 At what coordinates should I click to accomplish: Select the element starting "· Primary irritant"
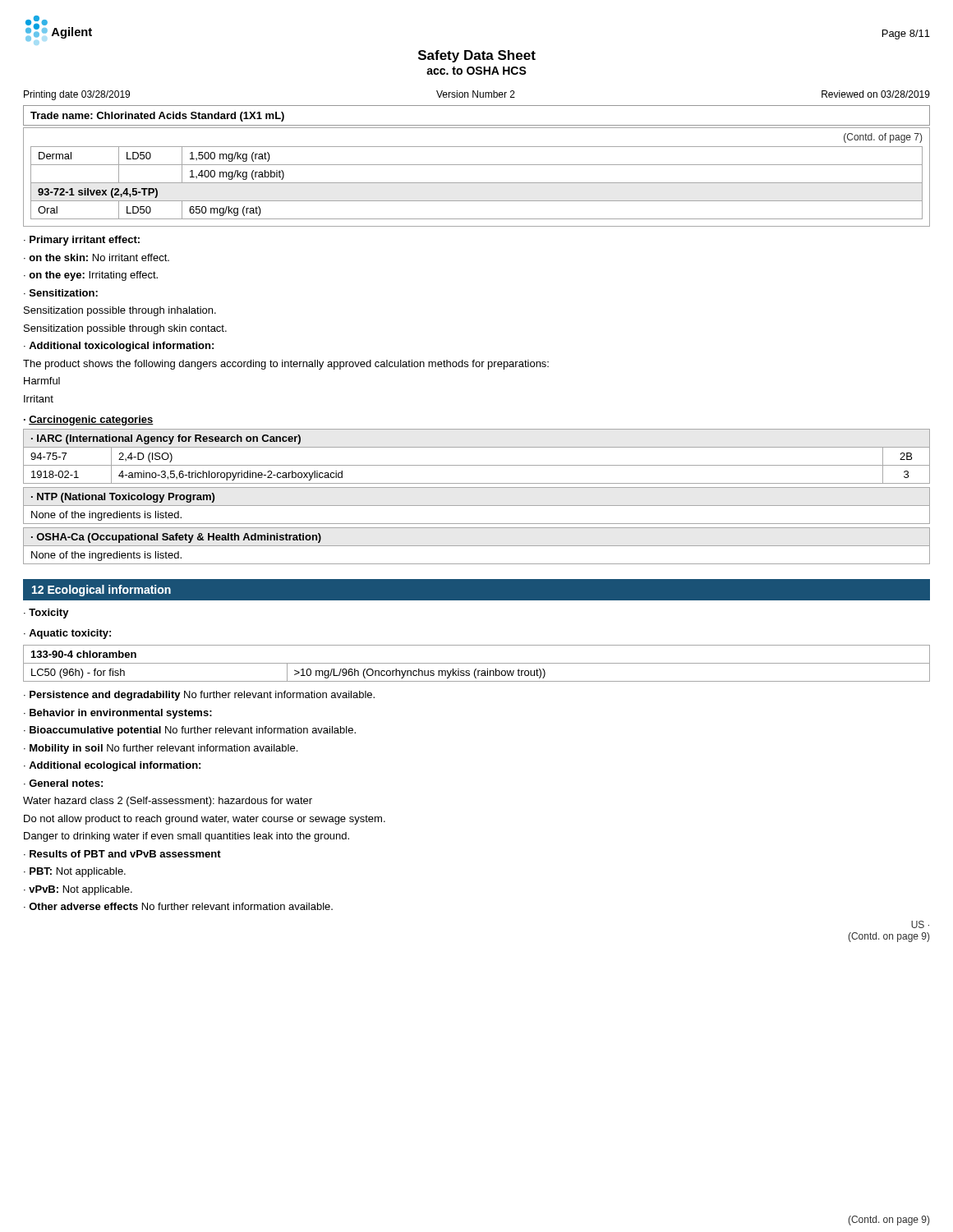coord(82,241)
